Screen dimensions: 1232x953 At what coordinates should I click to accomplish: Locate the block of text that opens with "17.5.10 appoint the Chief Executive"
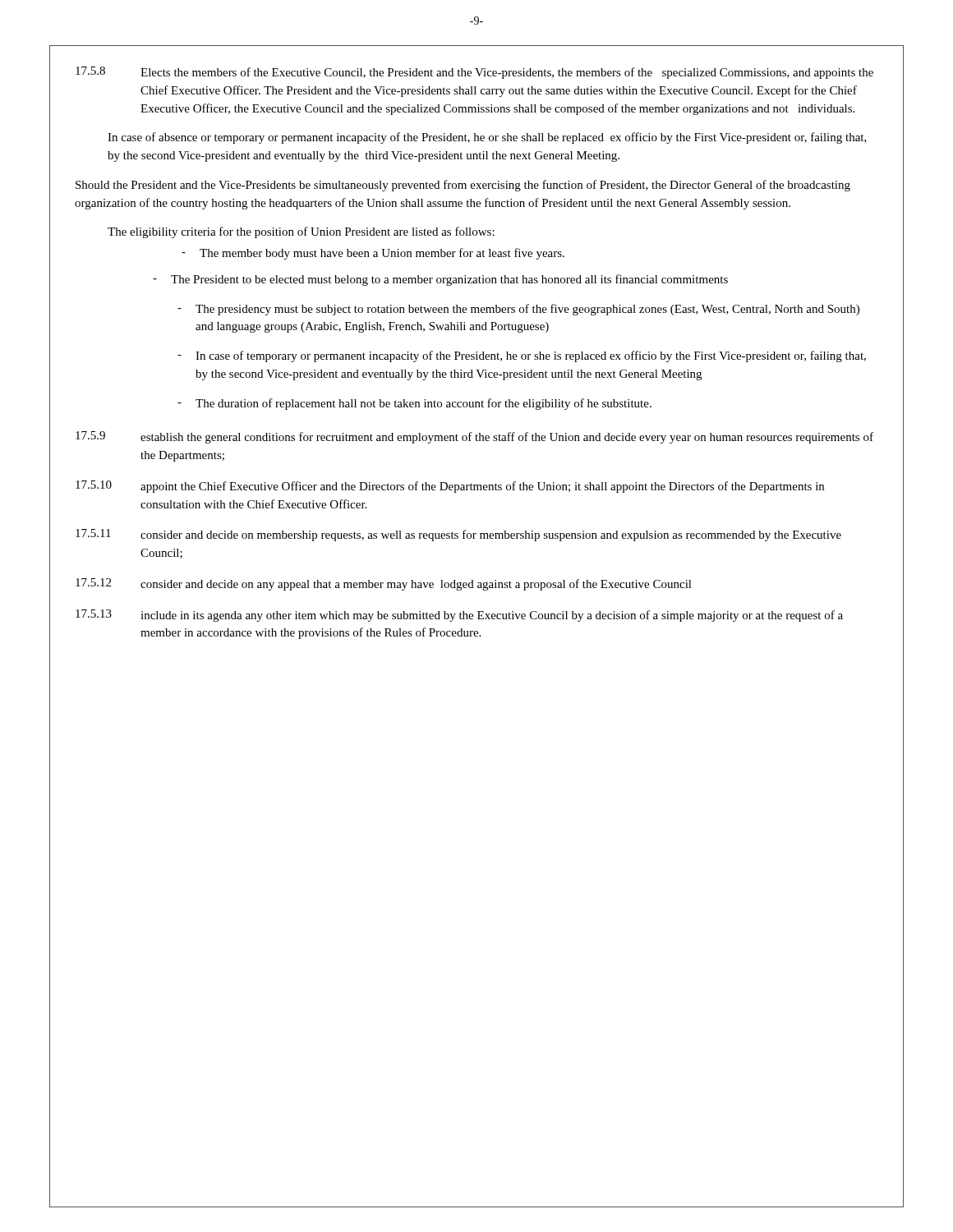coord(476,496)
